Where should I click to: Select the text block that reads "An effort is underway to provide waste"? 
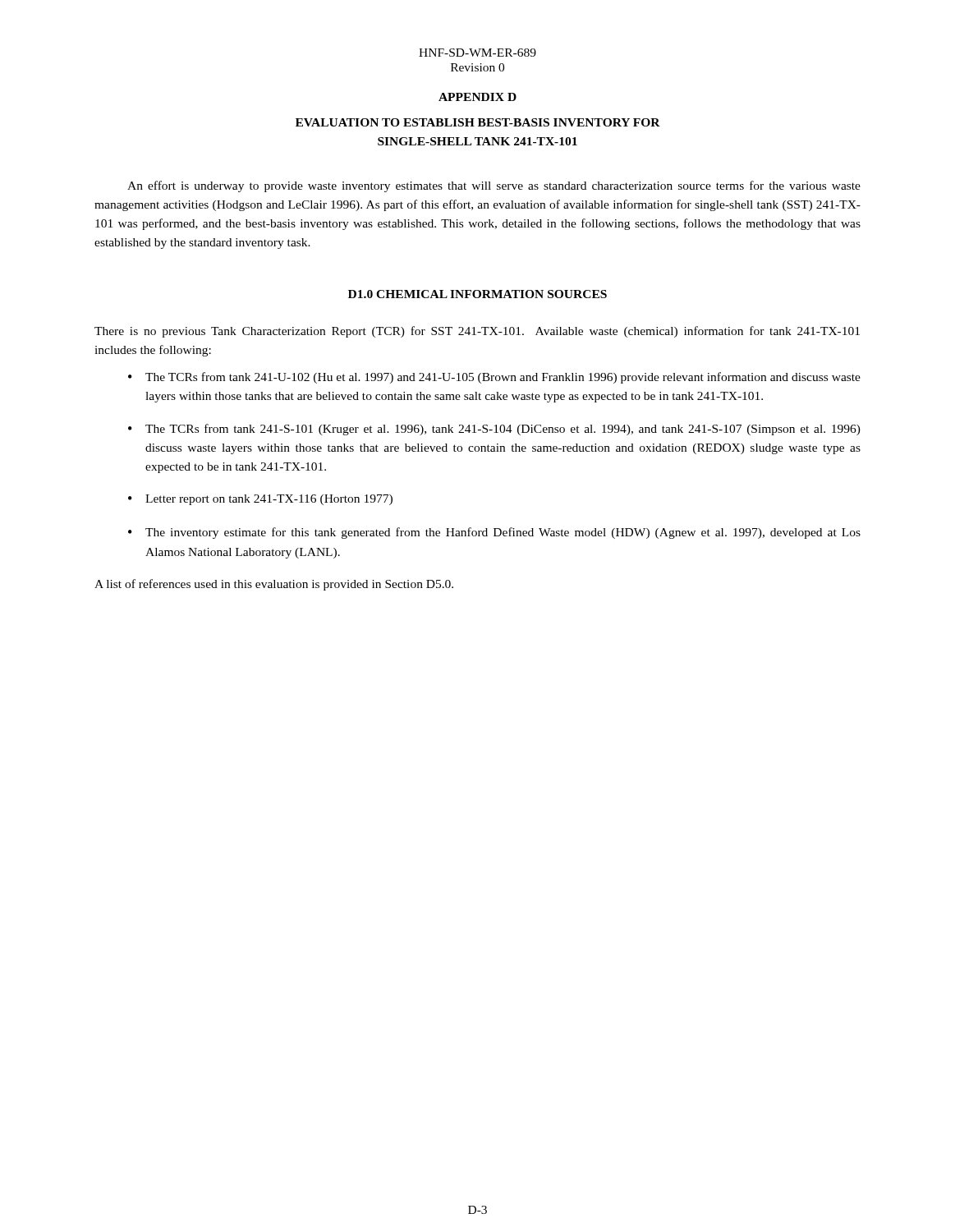pos(478,213)
